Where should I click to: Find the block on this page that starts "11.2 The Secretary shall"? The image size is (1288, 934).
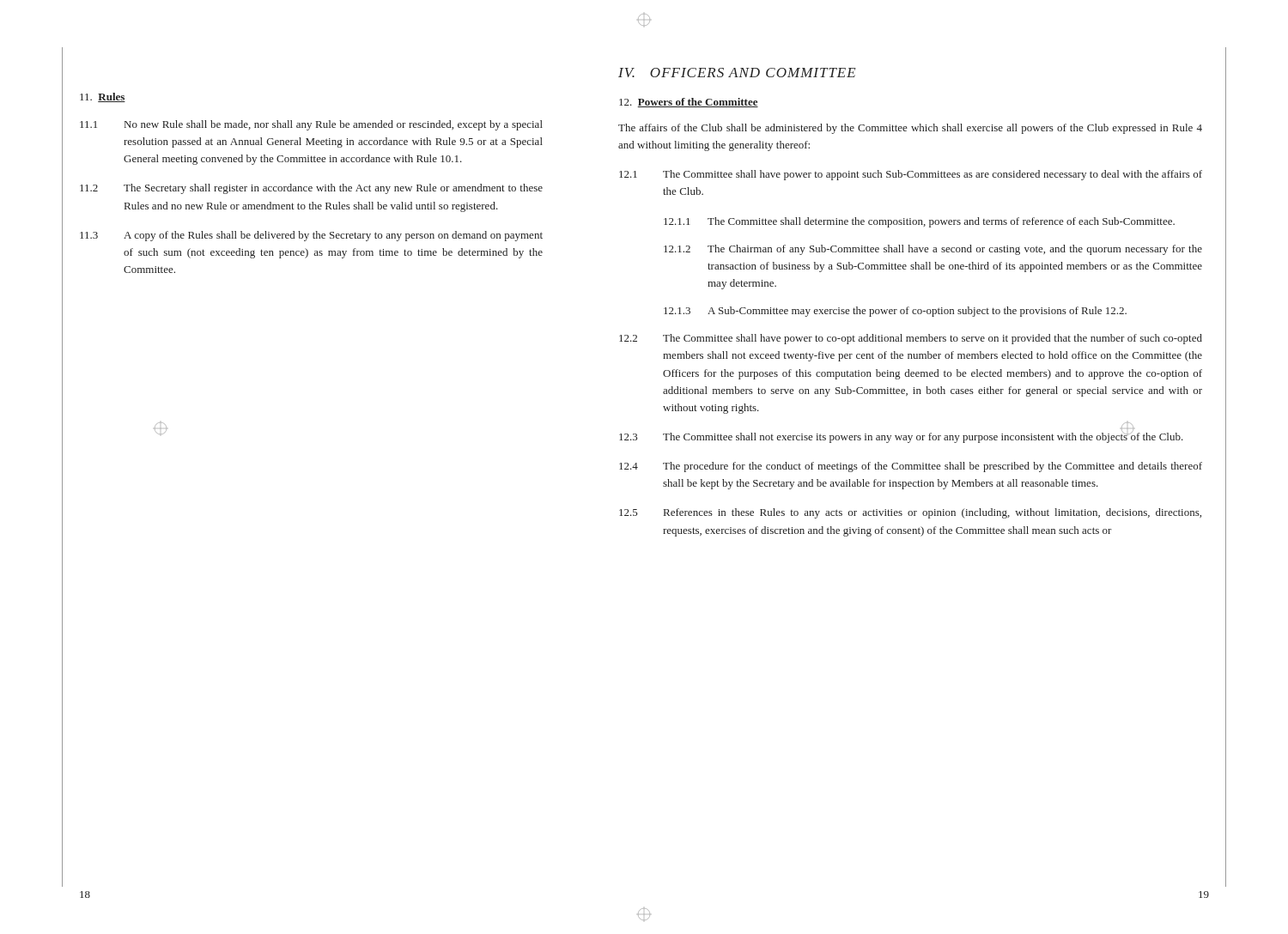pyautogui.click(x=311, y=197)
